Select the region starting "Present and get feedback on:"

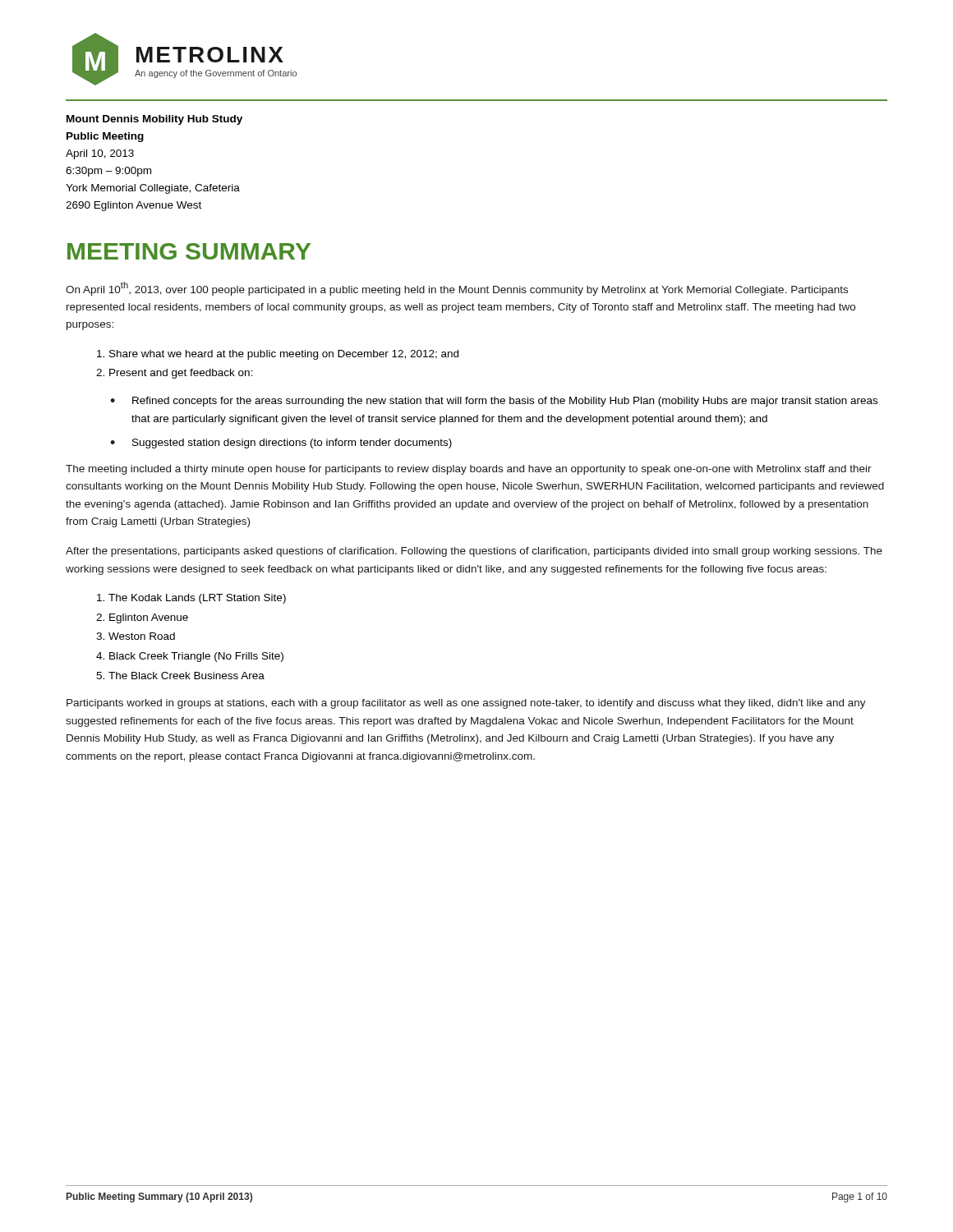coord(181,373)
